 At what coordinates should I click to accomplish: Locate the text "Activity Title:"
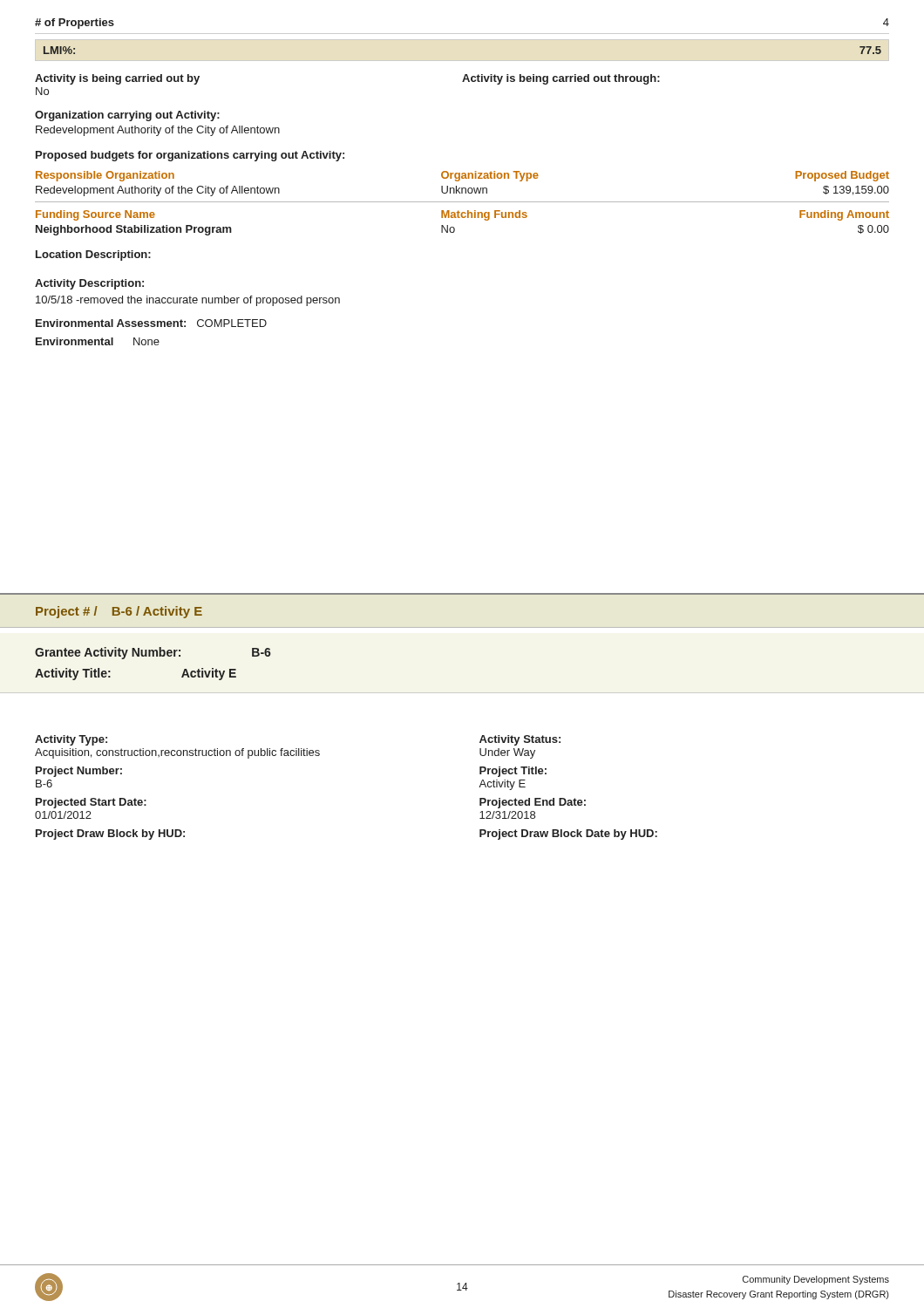tap(73, 673)
